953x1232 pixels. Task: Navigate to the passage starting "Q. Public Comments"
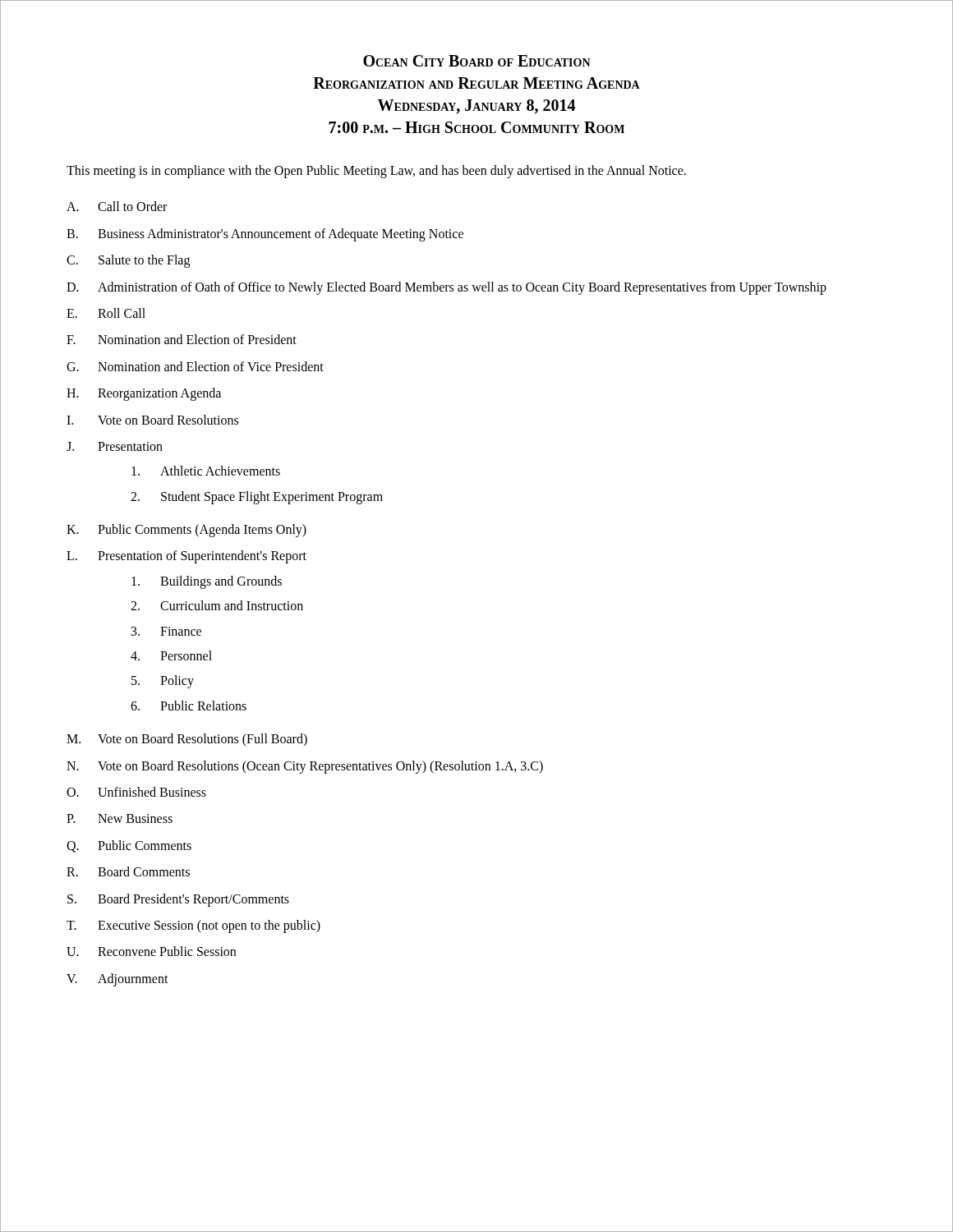coord(129,846)
